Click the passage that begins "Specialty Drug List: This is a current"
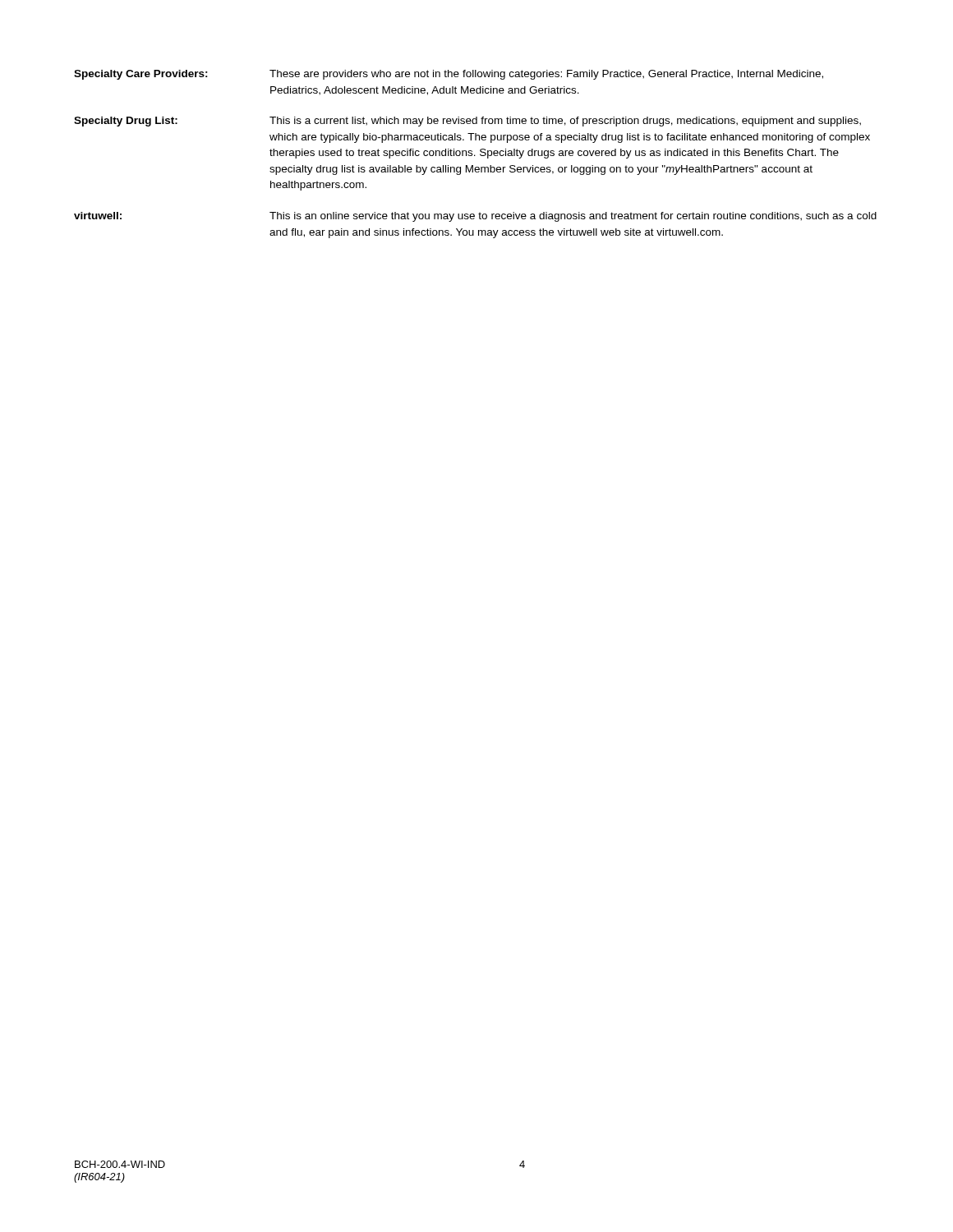 pyautogui.click(x=476, y=153)
